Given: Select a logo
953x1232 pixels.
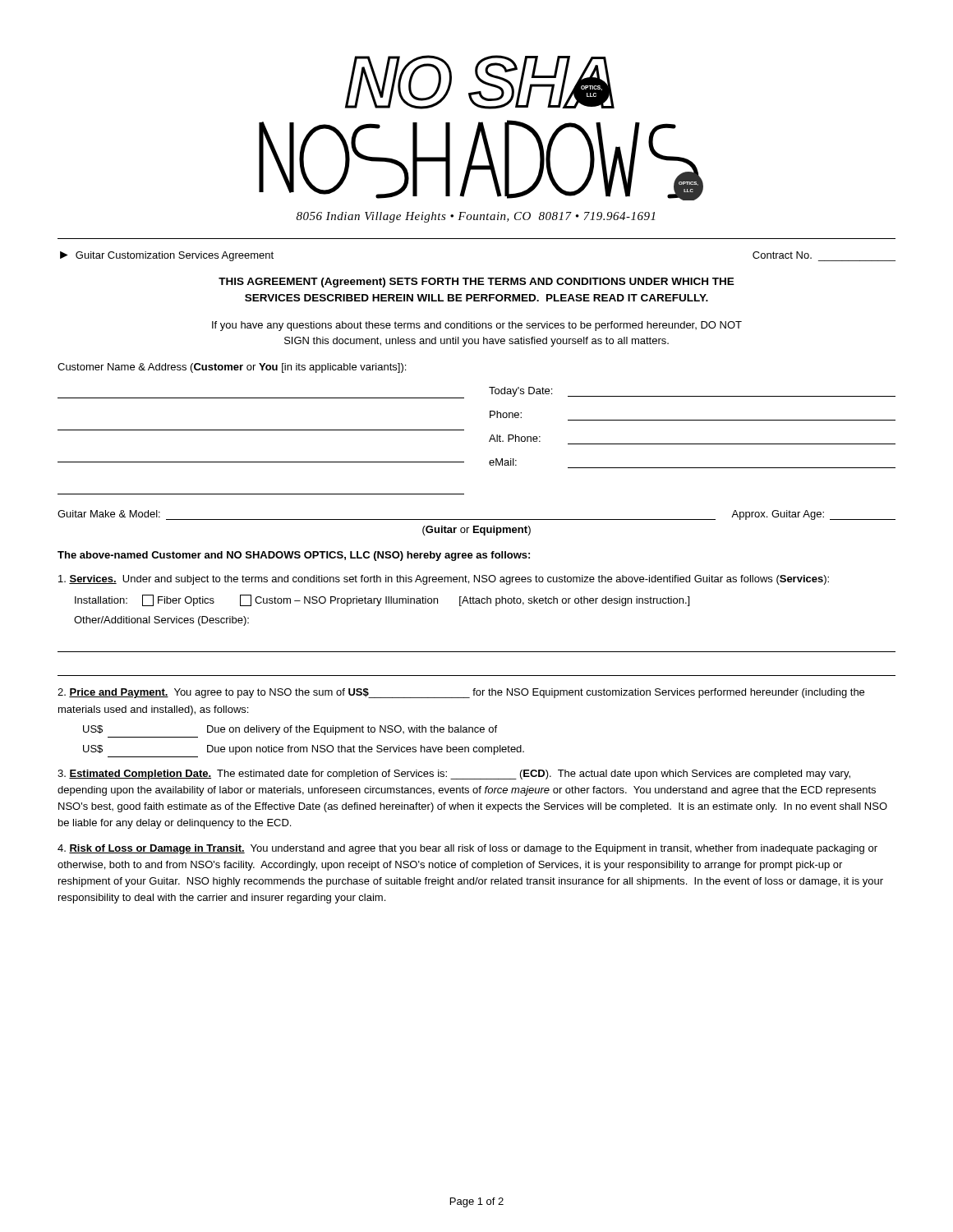Looking at the screenshot, I should click(476, 79).
